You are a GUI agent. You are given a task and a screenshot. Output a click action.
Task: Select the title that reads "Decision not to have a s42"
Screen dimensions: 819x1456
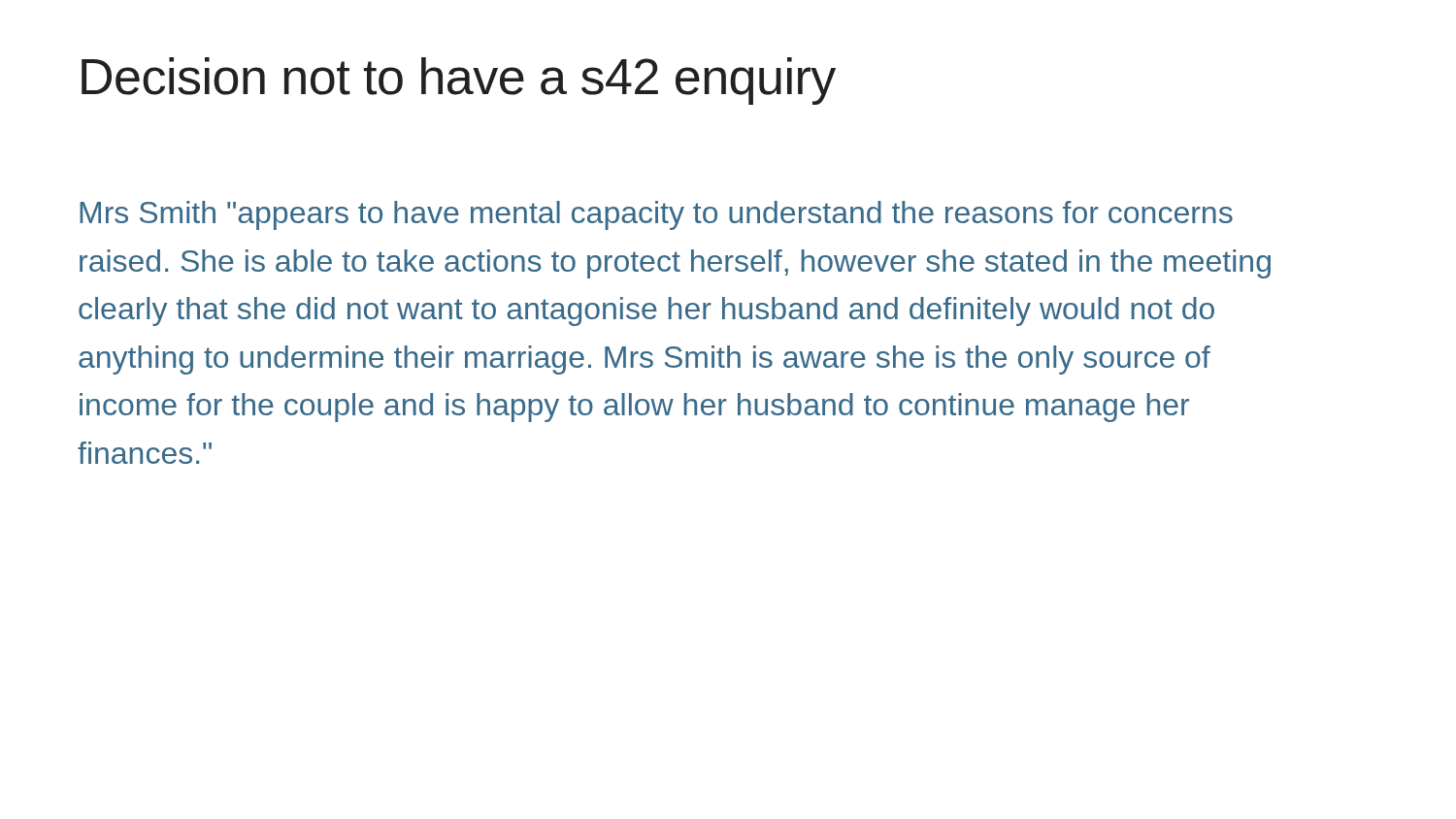(x=457, y=77)
